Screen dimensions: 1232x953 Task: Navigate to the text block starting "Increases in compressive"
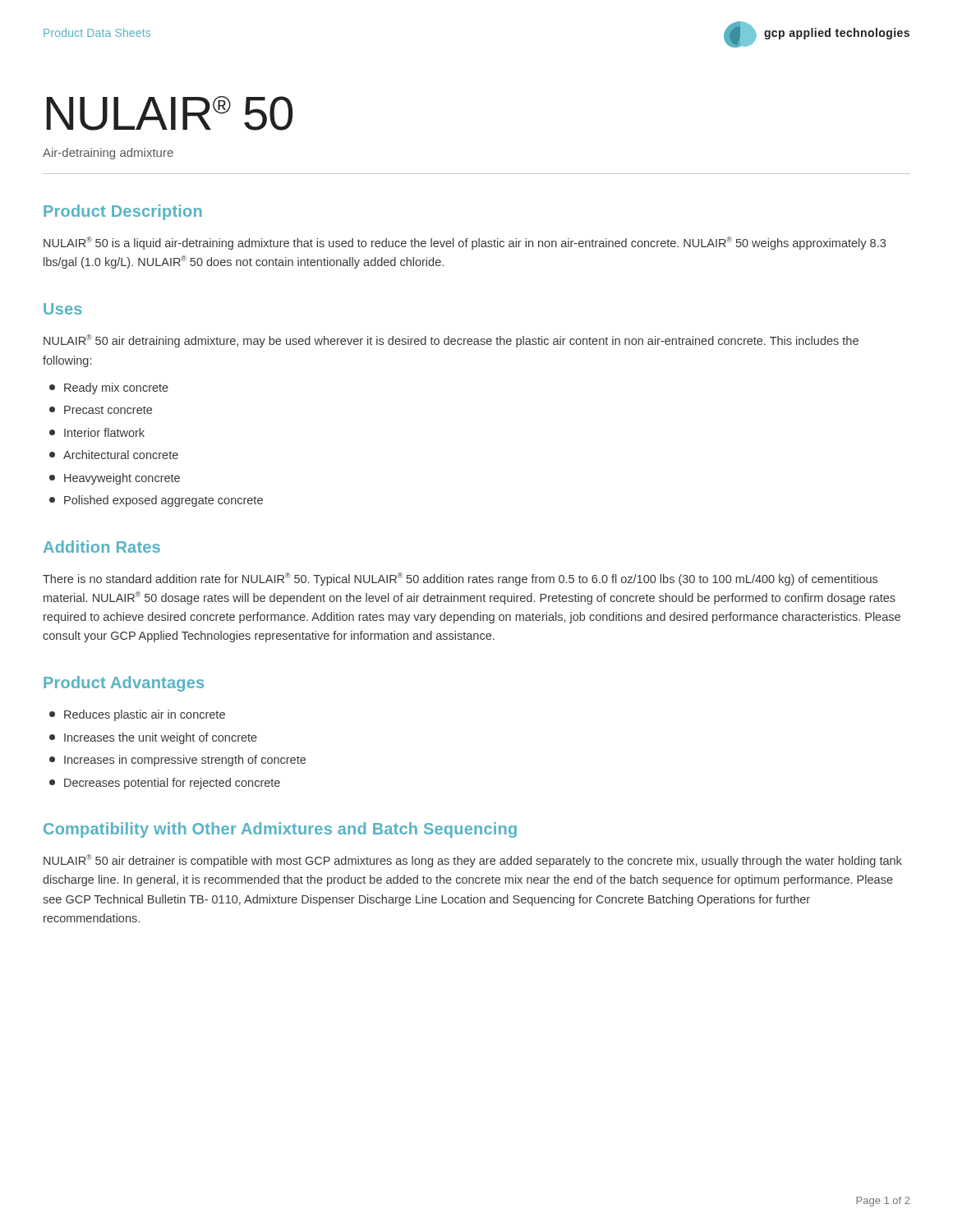178,760
